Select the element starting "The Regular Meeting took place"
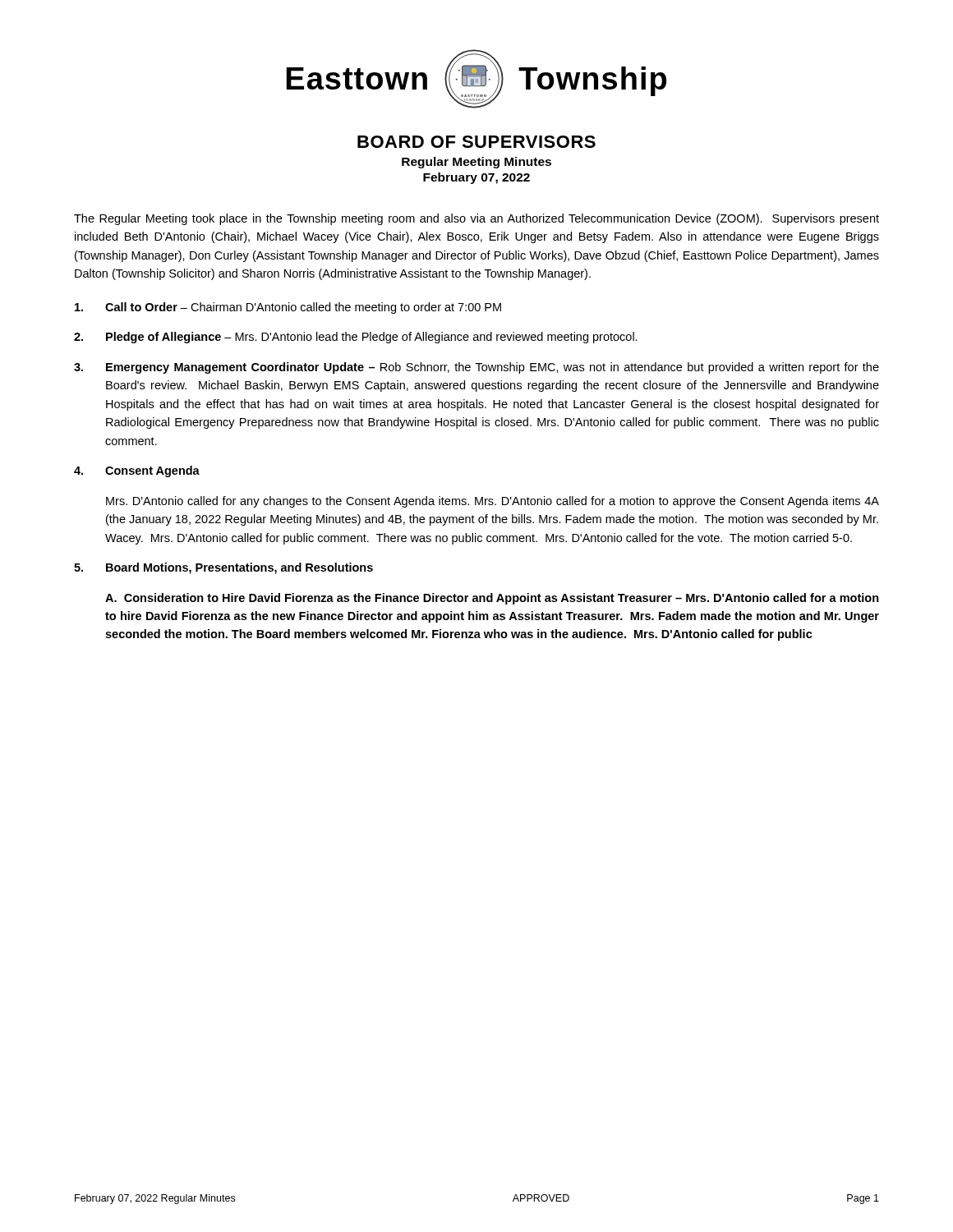Viewport: 953px width, 1232px height. [x=476, y=246]
